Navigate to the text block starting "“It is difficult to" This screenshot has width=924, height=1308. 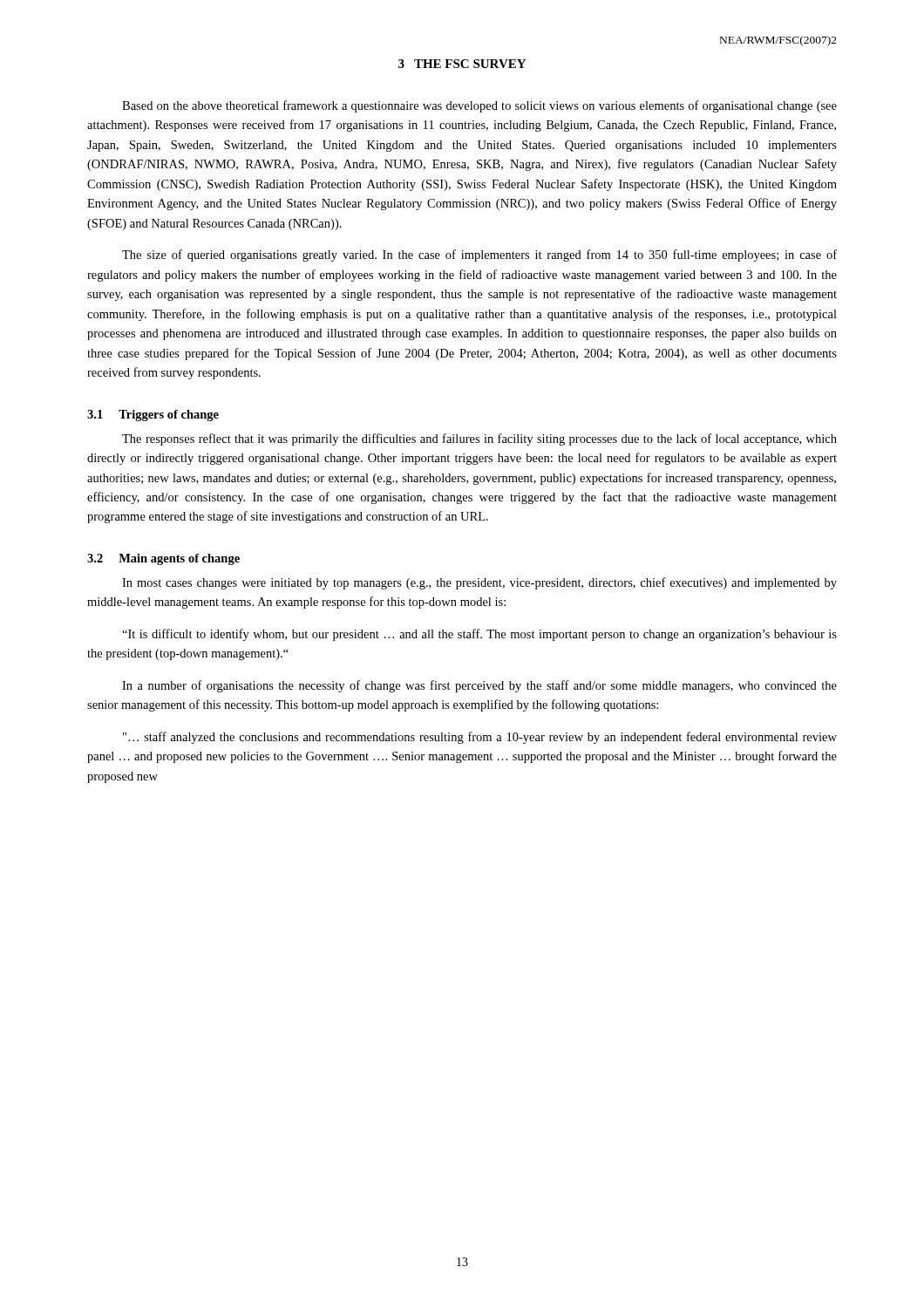(462, 644)
